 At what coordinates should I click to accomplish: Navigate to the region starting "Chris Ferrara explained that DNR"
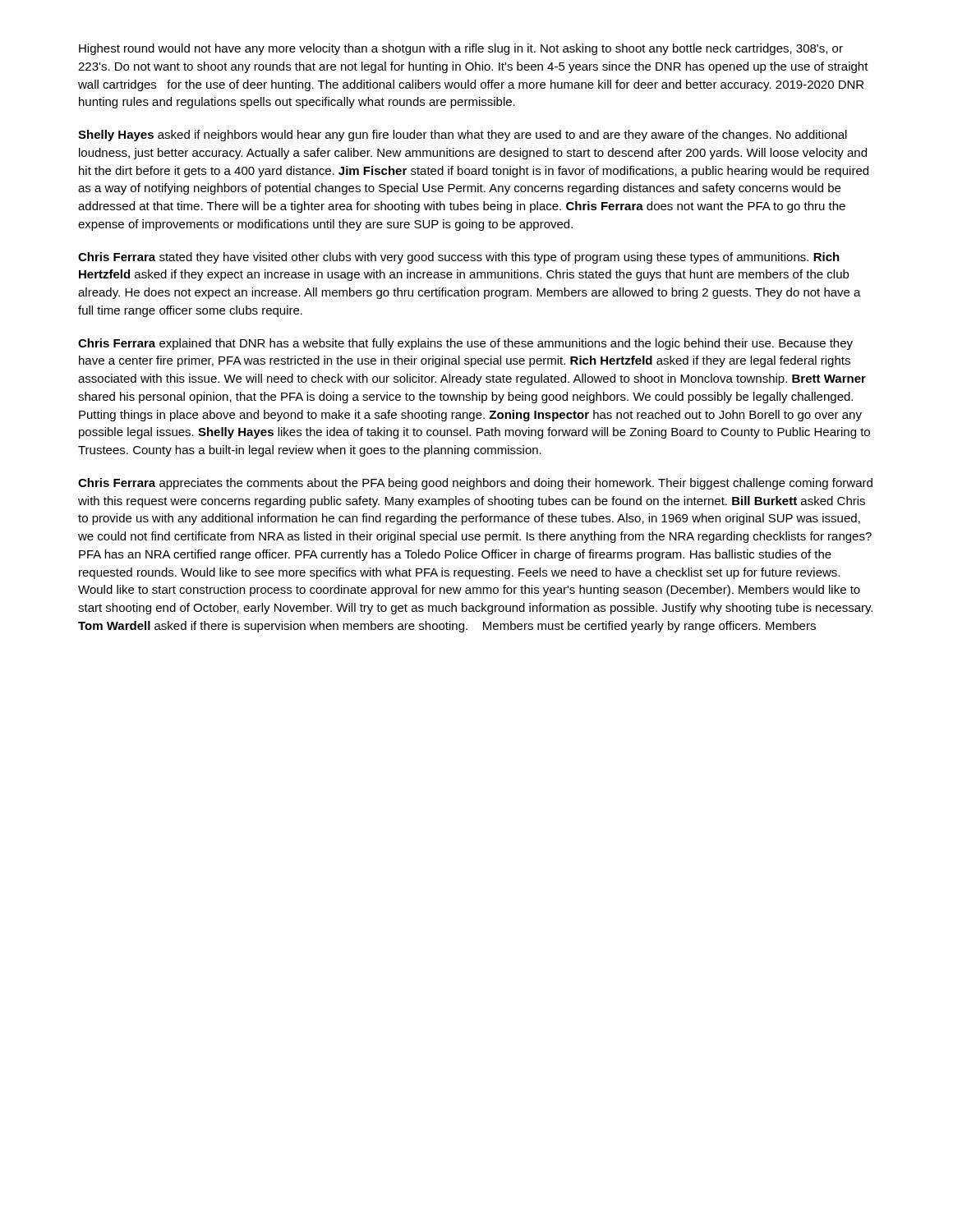(x=474, y=396)
